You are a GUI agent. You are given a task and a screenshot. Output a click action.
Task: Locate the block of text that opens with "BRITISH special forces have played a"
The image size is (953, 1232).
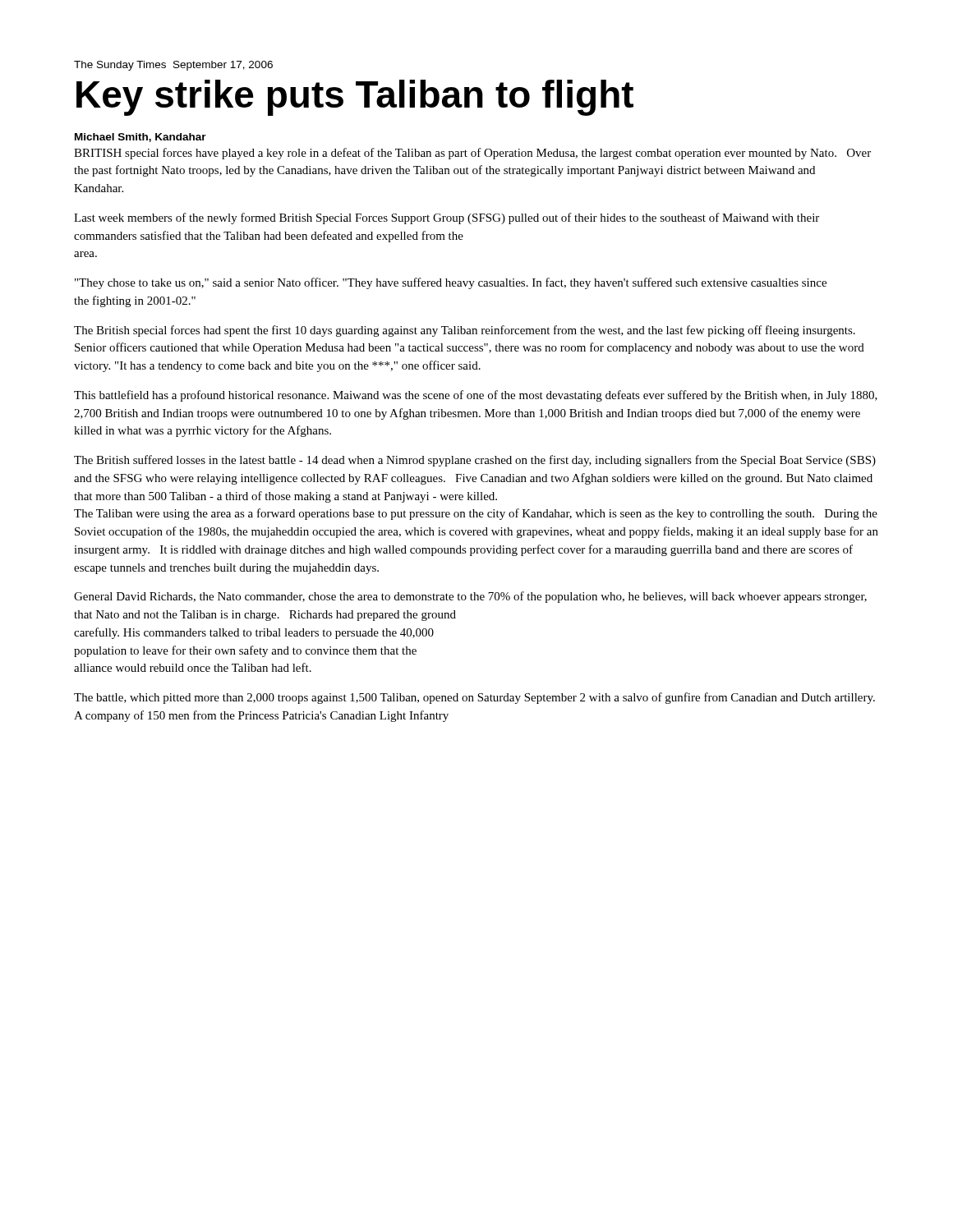coord(472,170)
